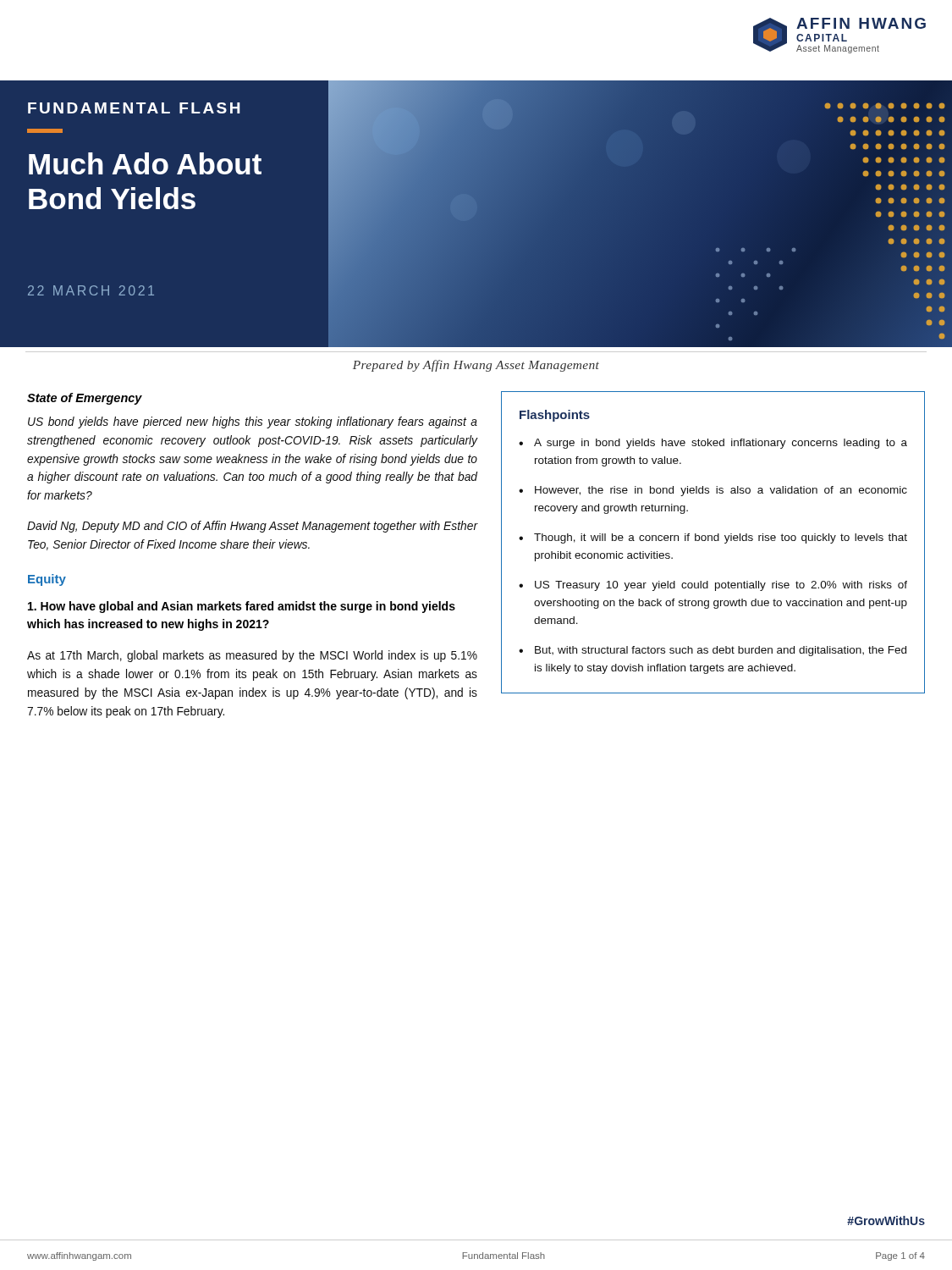Click on the table containing "Flashpoints • A surge"
952x1270 pixels.
point(713,542)
